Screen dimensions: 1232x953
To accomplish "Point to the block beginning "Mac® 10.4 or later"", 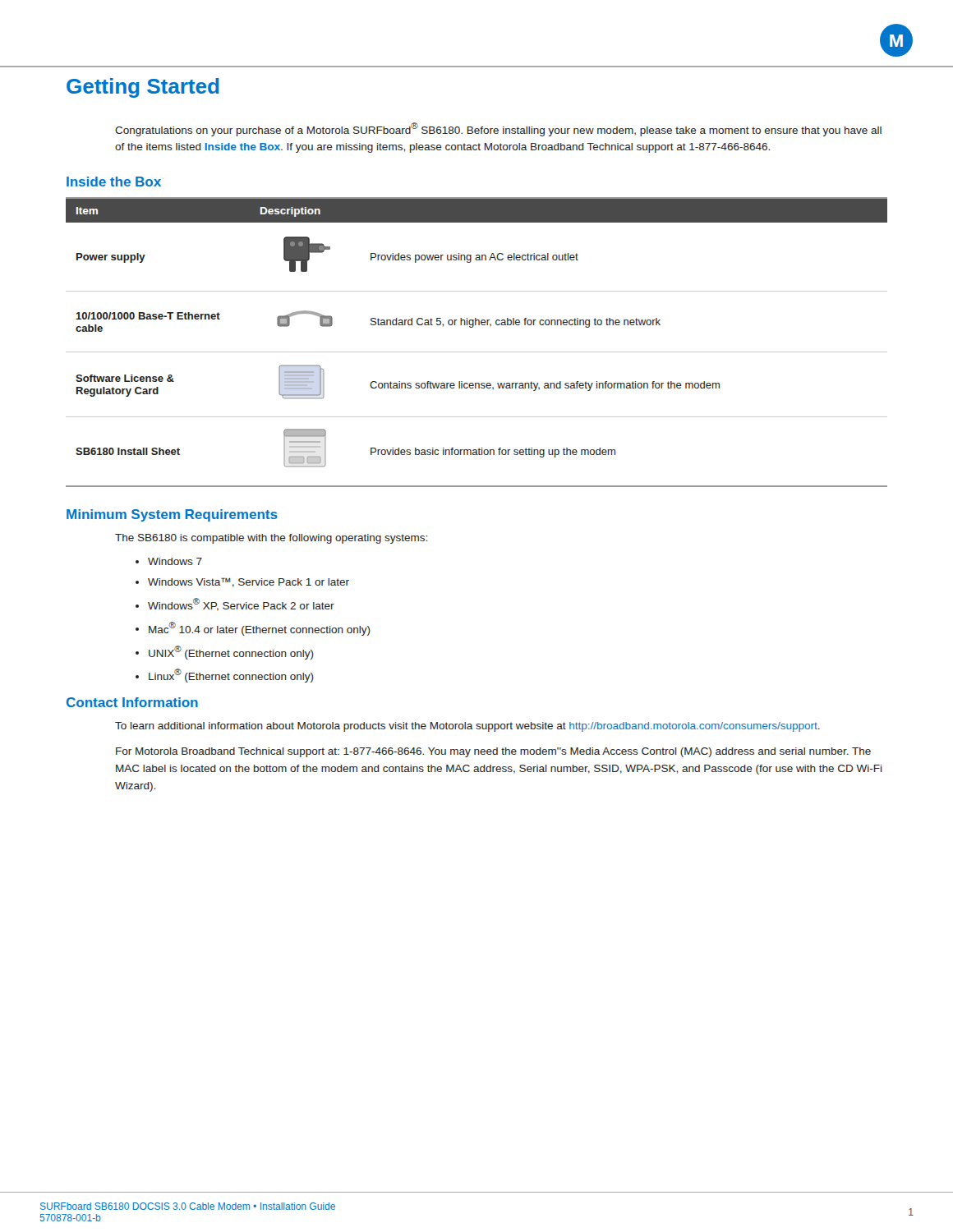I will coord(259,628).
